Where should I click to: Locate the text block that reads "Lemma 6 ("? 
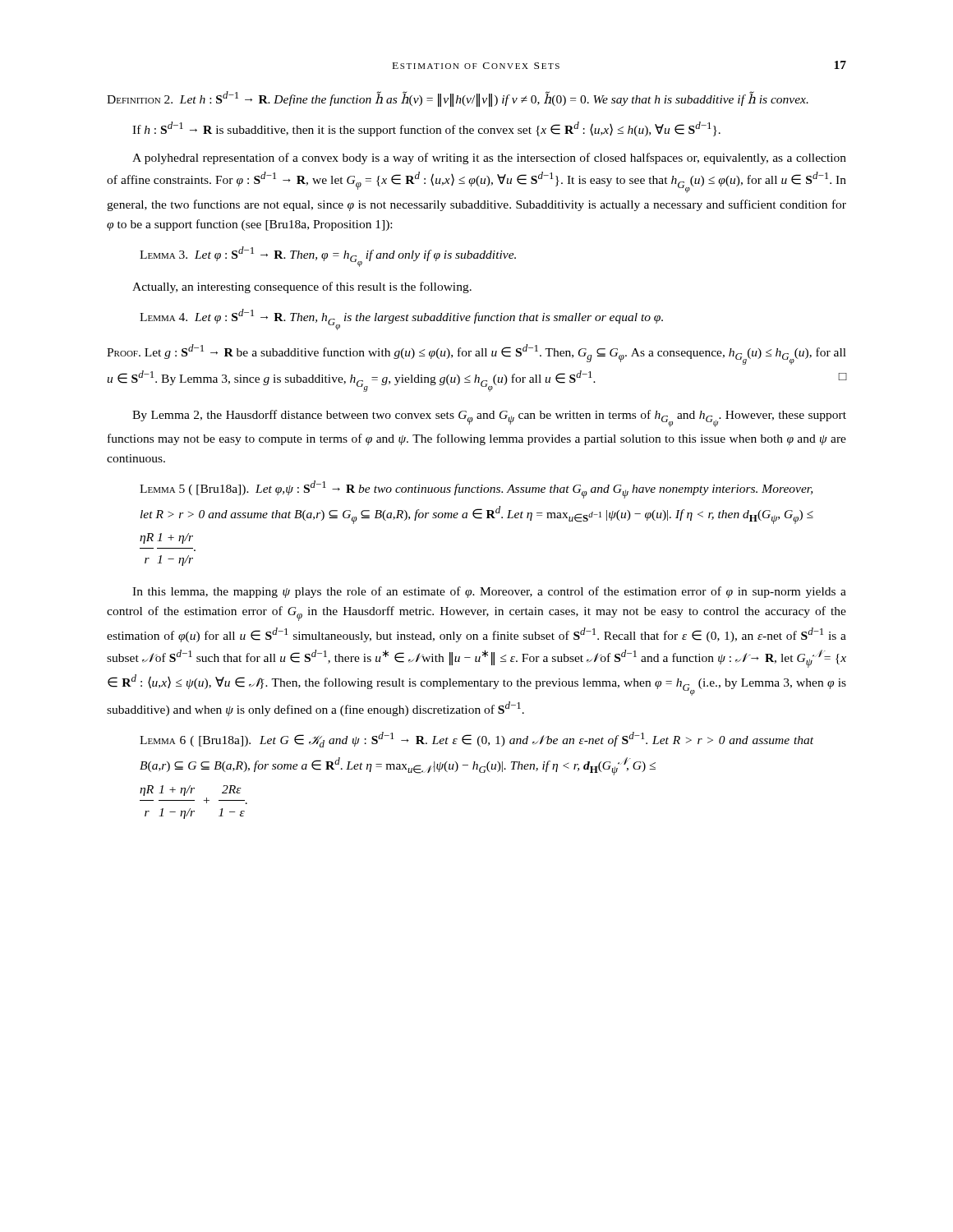click(x=476, y=776)
